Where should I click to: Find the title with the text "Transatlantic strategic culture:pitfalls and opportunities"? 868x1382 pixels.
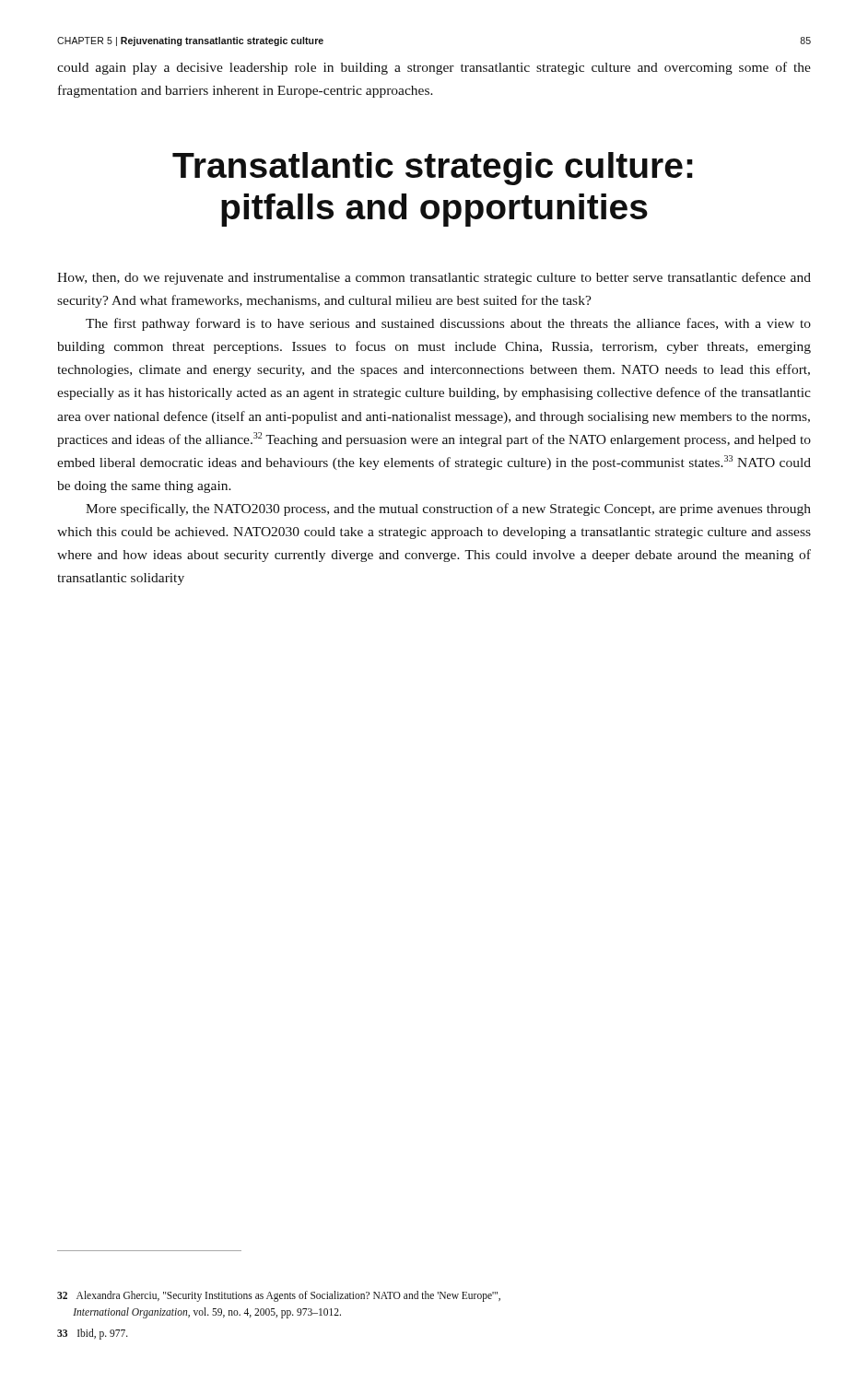(434, 186)
